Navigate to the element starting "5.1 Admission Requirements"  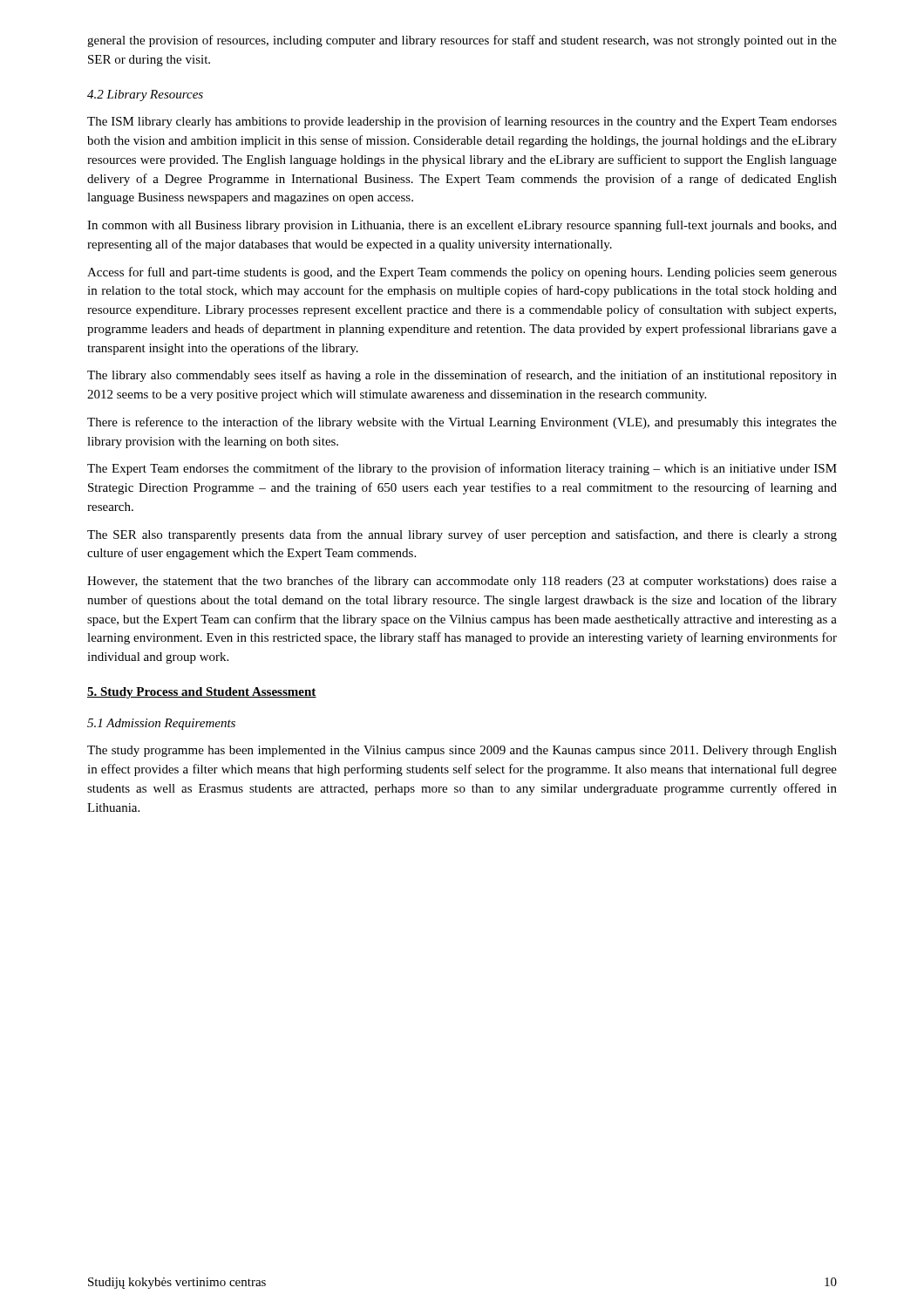coord(161,722)
